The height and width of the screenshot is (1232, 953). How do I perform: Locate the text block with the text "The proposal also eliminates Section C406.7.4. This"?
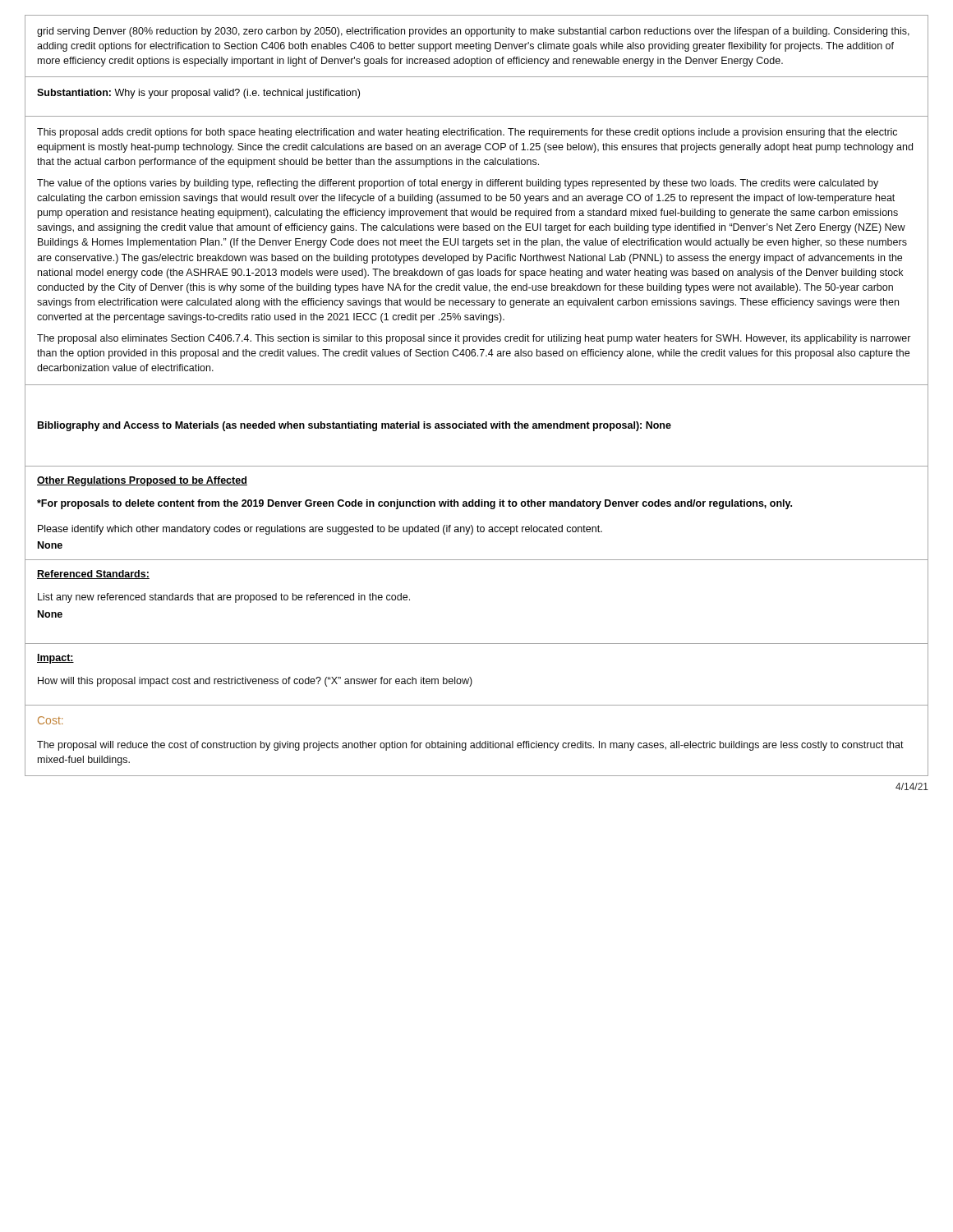(474, 353)
